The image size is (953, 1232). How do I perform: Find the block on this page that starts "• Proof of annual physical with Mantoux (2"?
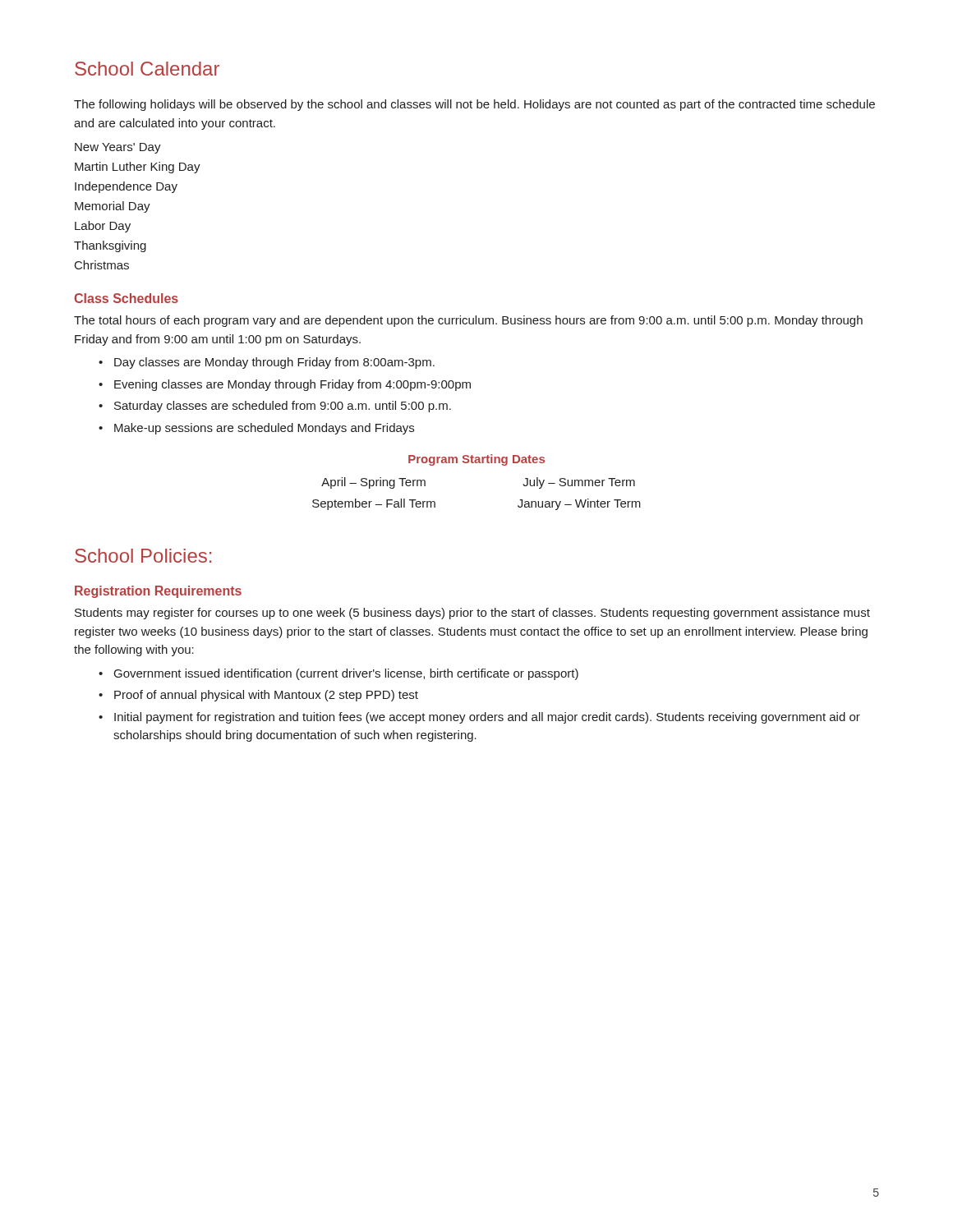[258, 696]
